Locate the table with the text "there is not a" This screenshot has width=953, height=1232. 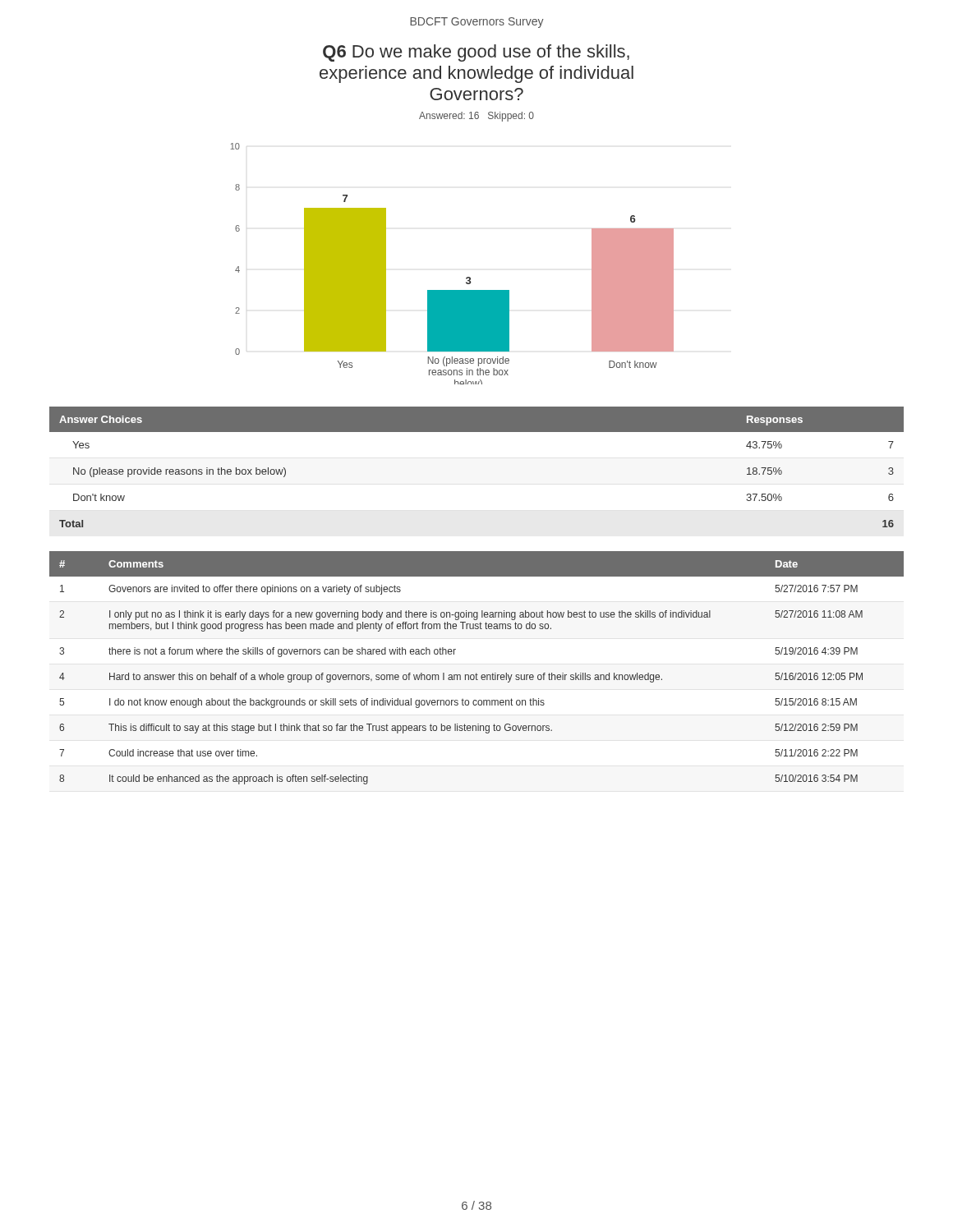click(476, 671)
